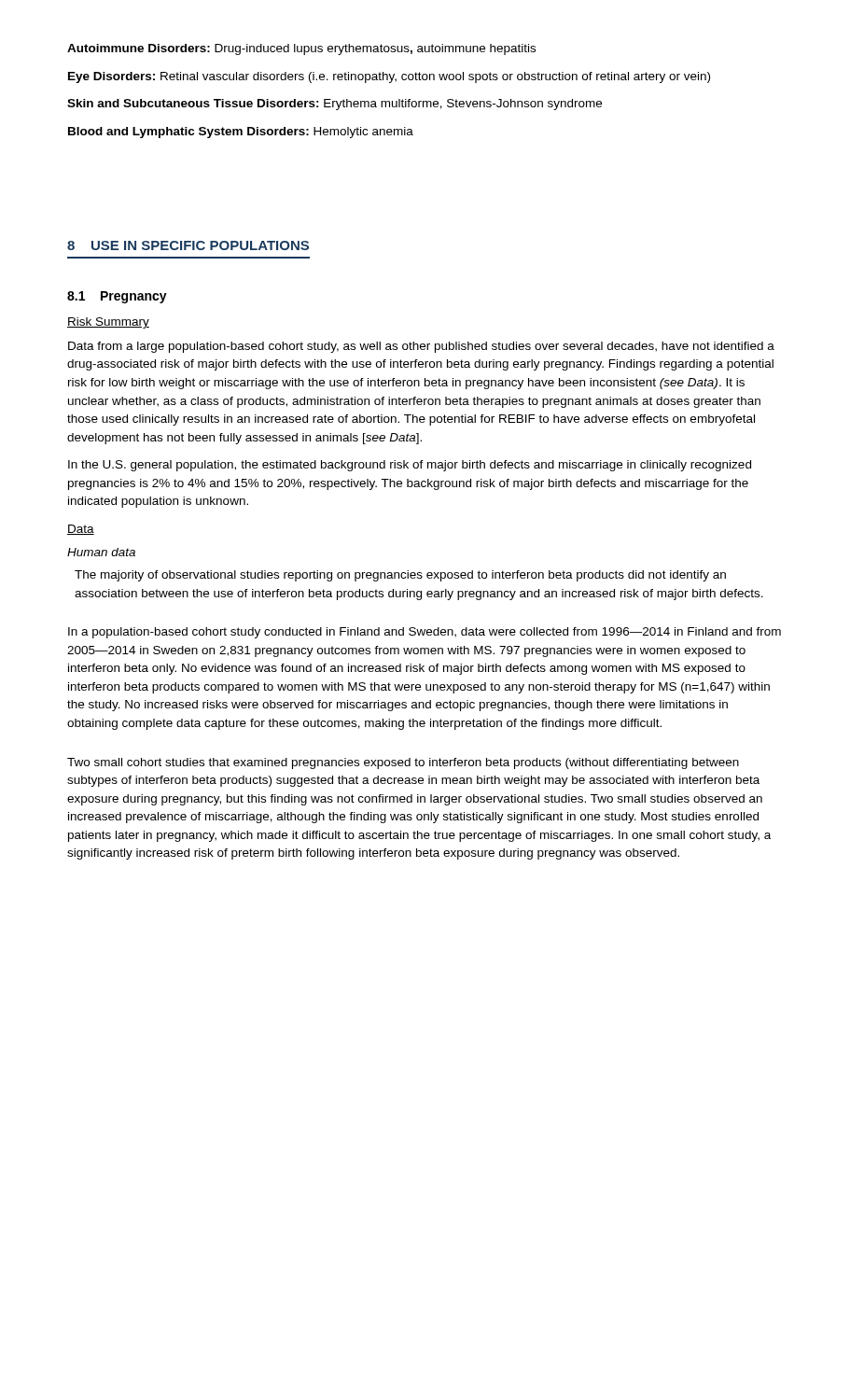Navigate to the passage starting "In the U.S. general population, the estimated background"
This screenshot has height=1400, width=850.
pyautogui.click(x=410, y=483)
